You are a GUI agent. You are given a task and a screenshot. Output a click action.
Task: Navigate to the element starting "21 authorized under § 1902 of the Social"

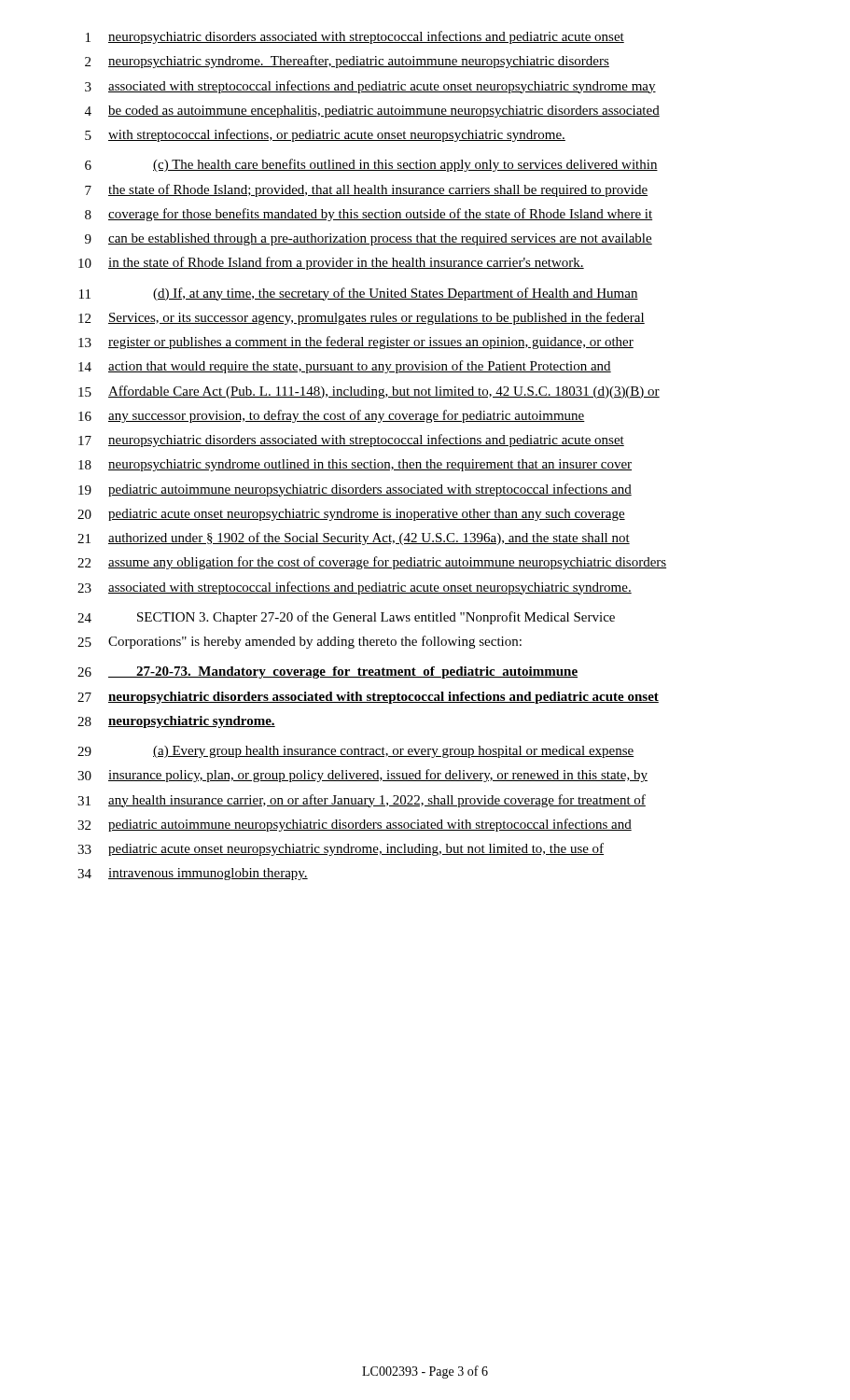coord(425,539)
